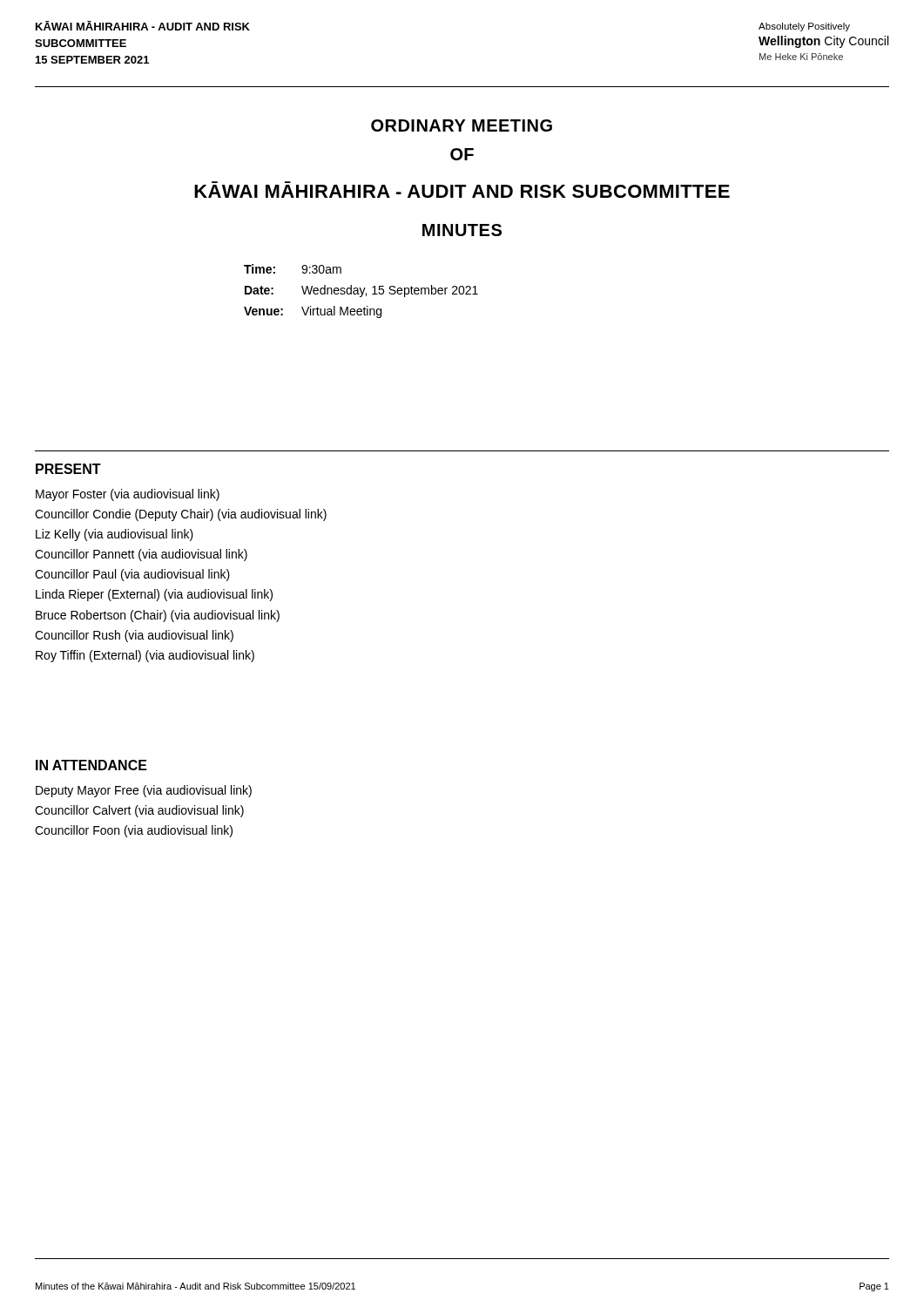Where is the passage that starts "Roy Tiffin (External) (via"?
This screenshot has width=924, height=1307.
pyautogui.click(x=145, y=655)
